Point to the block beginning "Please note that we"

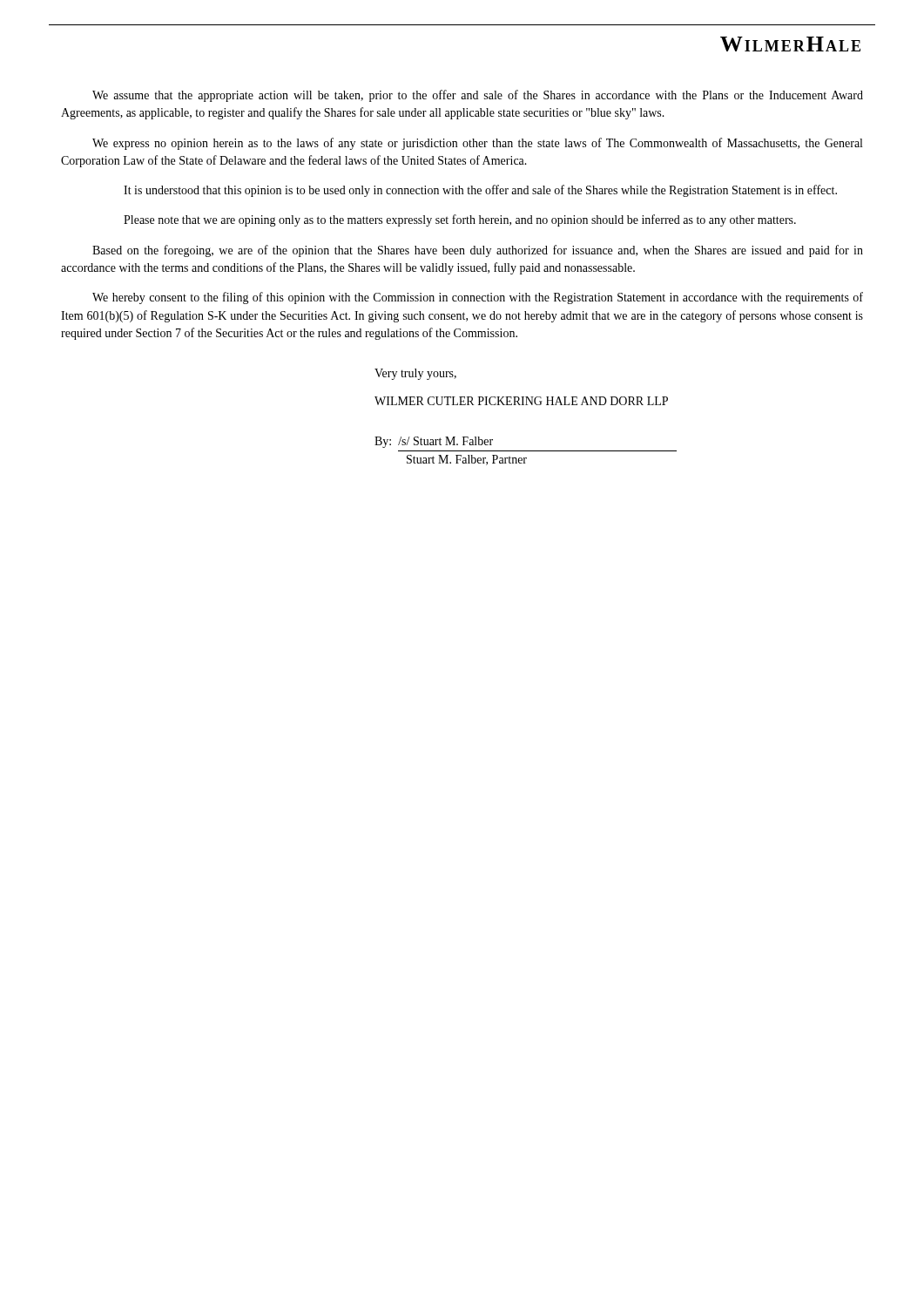[x=460, y=220]
